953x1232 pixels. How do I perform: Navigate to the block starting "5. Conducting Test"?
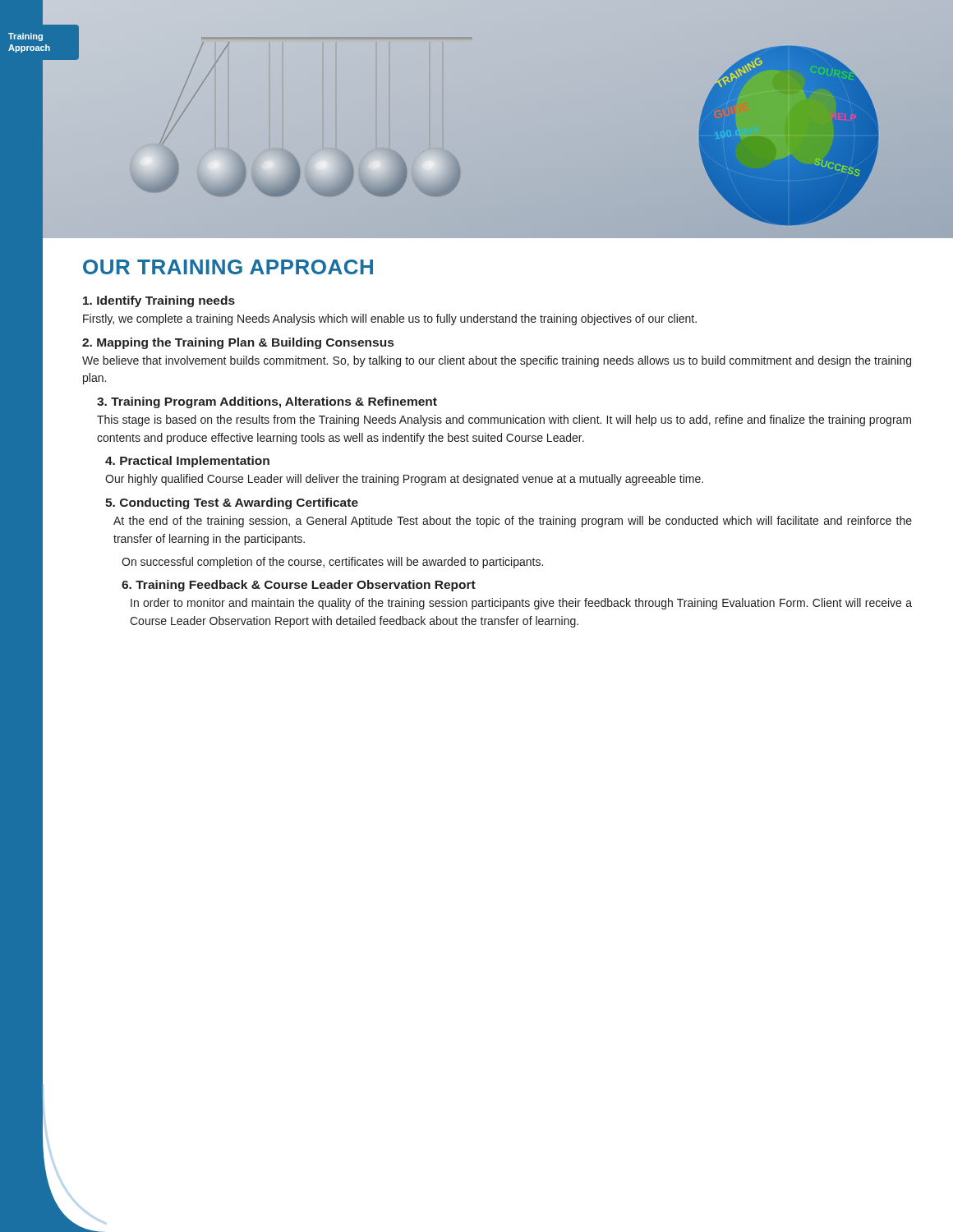coord(232,502)
